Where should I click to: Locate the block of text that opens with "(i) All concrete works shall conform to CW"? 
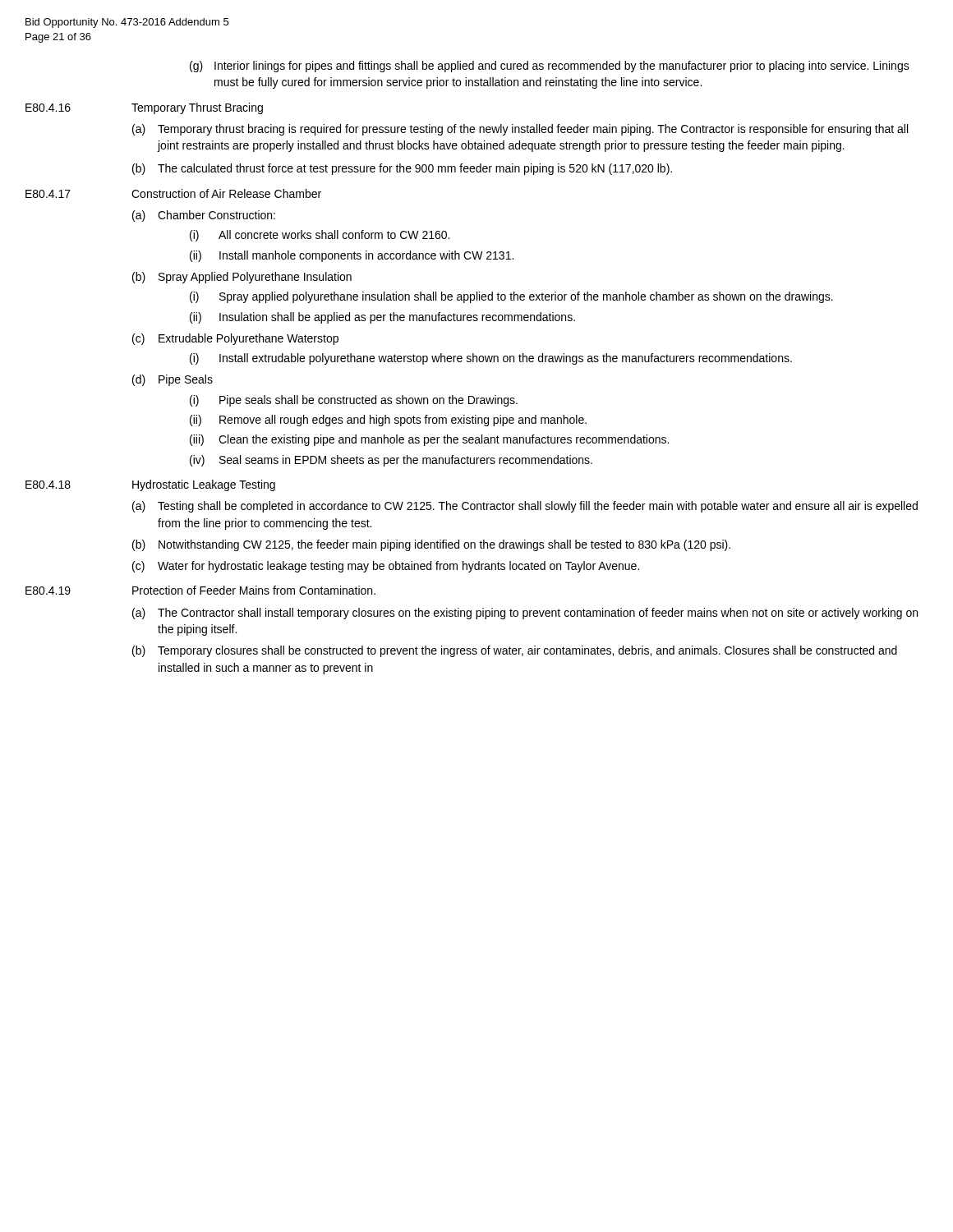click(320, 236)
